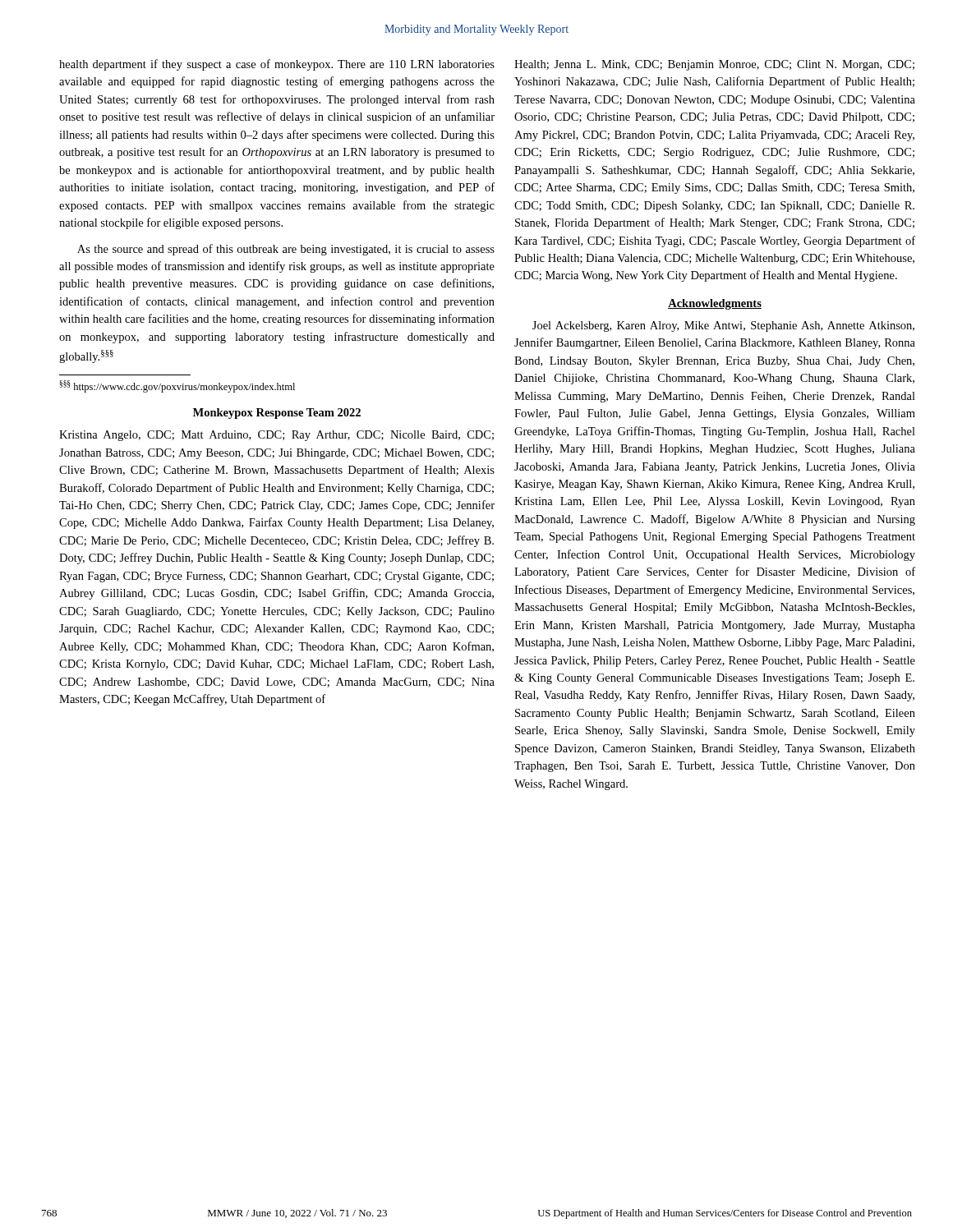Where does it say "§§§ https://www.cdc.gov/poxvirus/monkeypox/index.html"?

point(277,386)
